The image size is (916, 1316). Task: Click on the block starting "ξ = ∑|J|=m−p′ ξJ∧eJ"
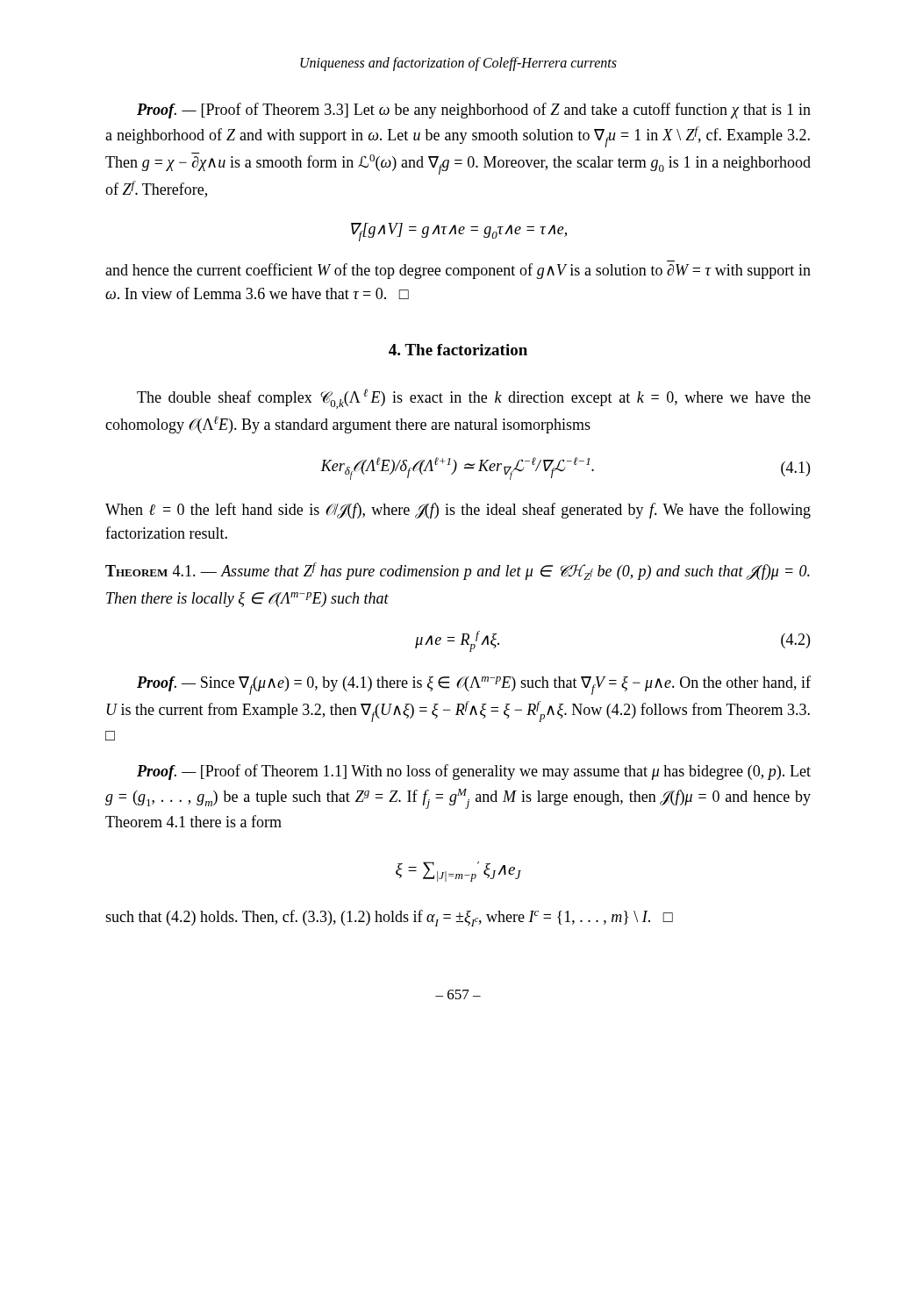point(458,869)
